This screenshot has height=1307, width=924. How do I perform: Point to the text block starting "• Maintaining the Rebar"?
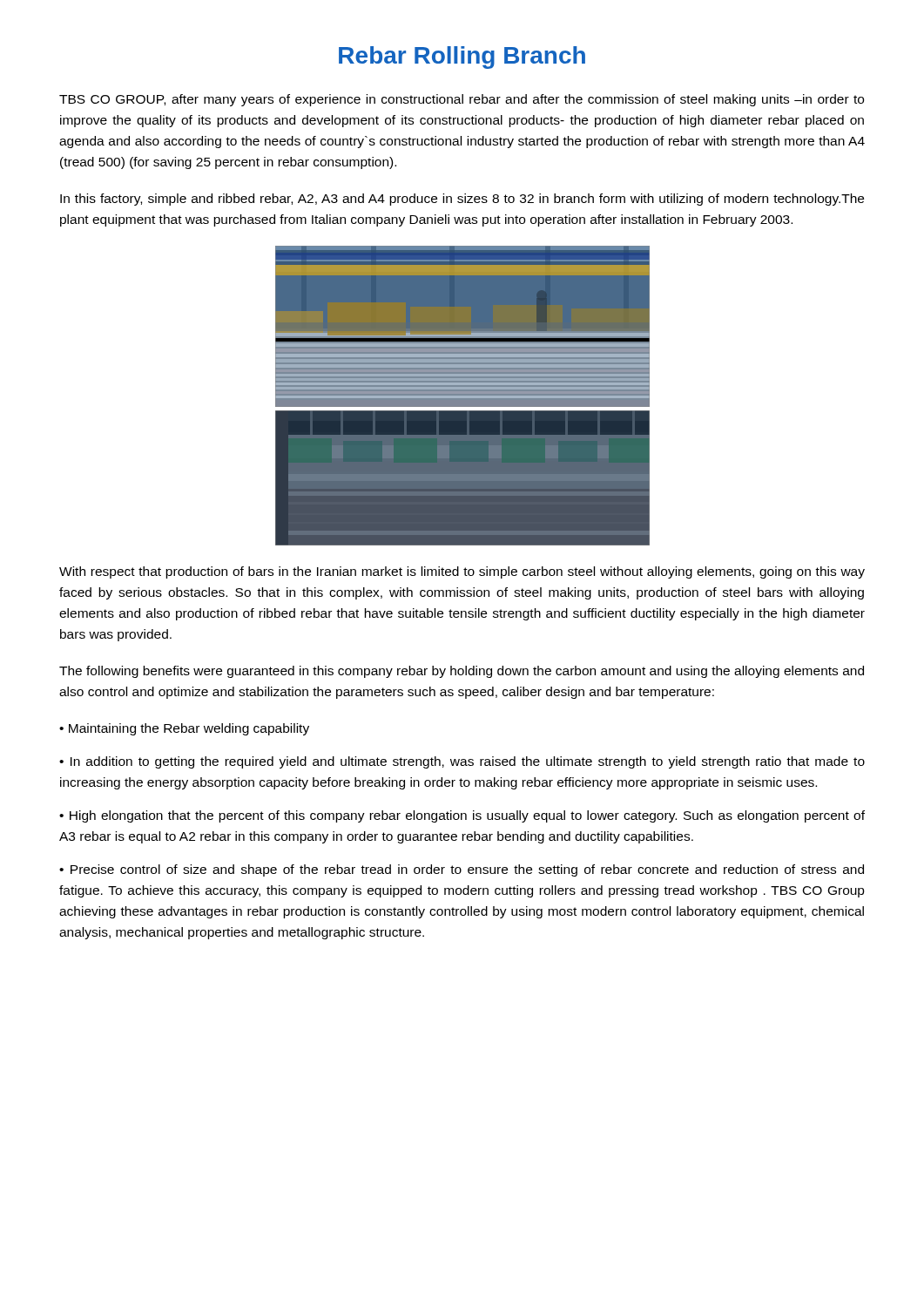(x=184, y=728)
